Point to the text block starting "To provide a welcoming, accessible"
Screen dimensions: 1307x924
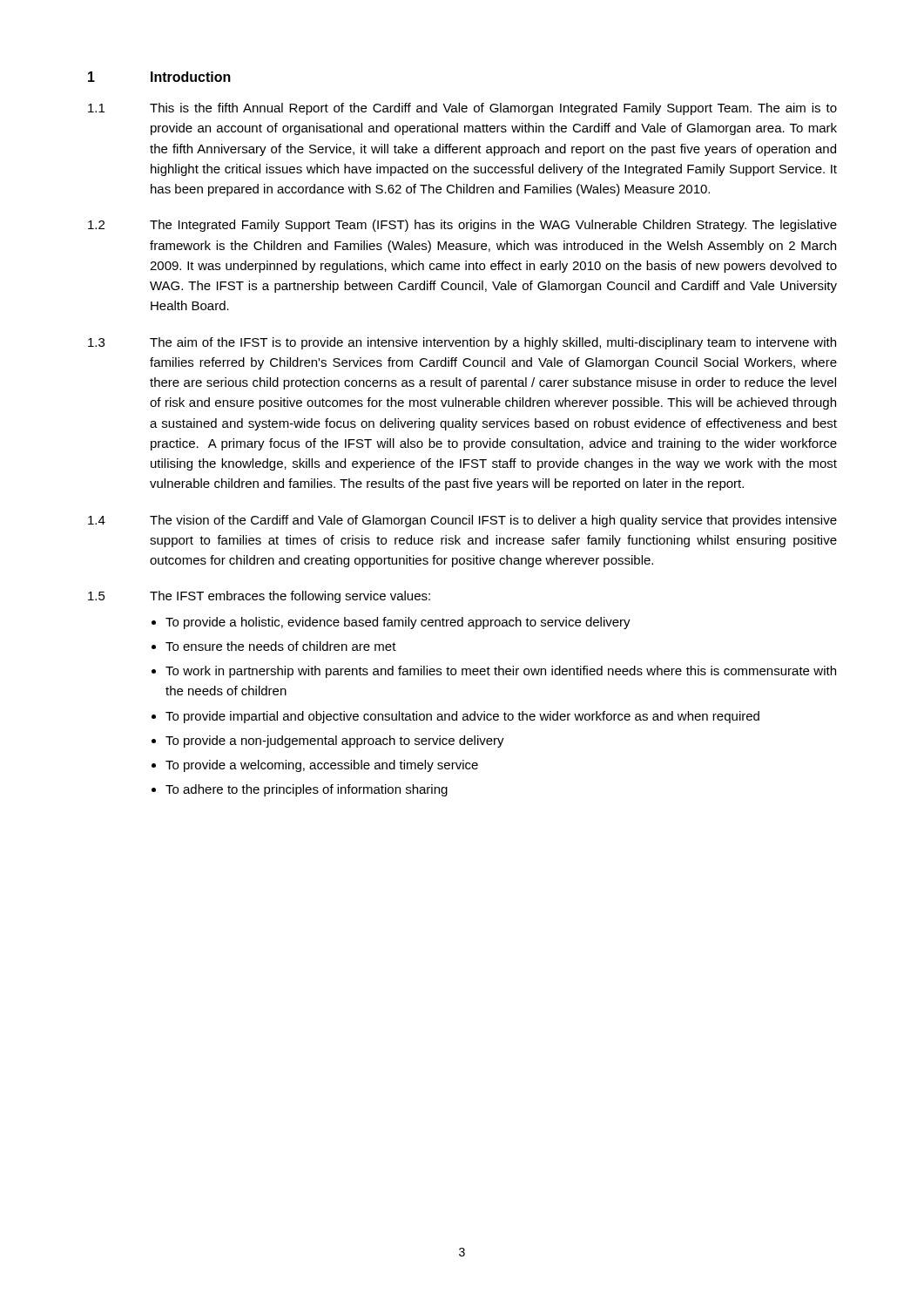click(x=322, y=765)
